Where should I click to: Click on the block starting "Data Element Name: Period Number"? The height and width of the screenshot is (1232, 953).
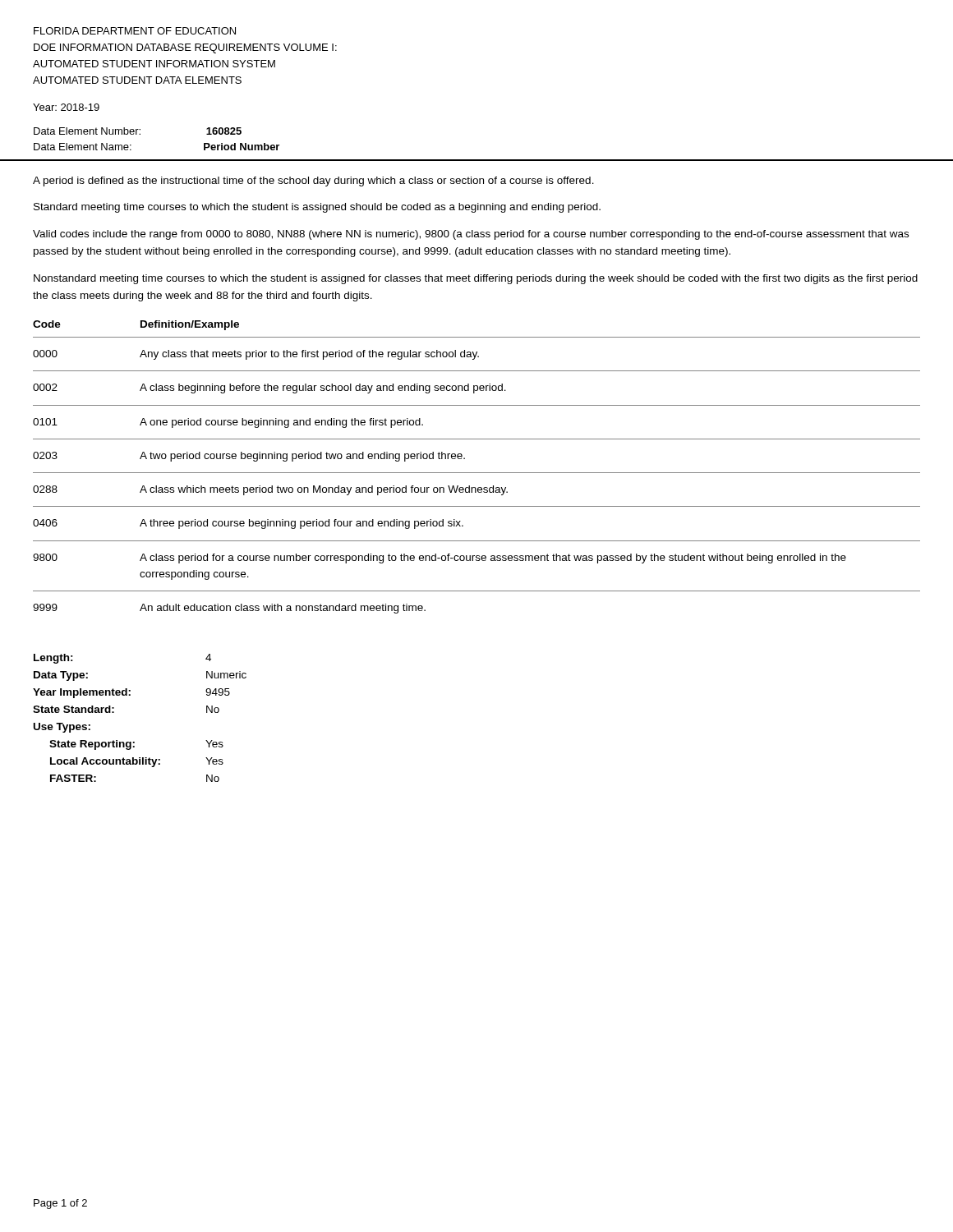pos(86,147)
